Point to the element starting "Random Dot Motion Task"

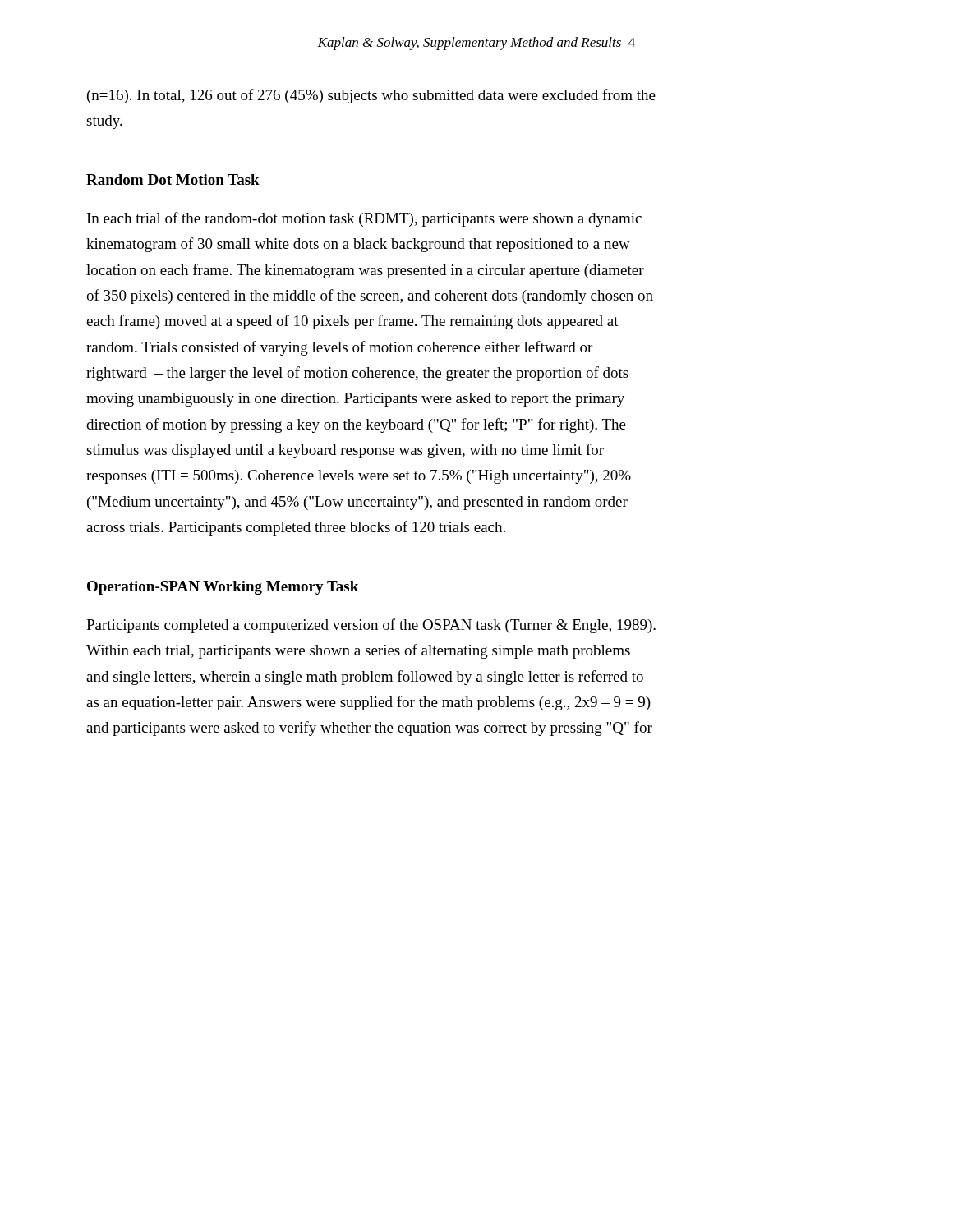click(173, 179)
